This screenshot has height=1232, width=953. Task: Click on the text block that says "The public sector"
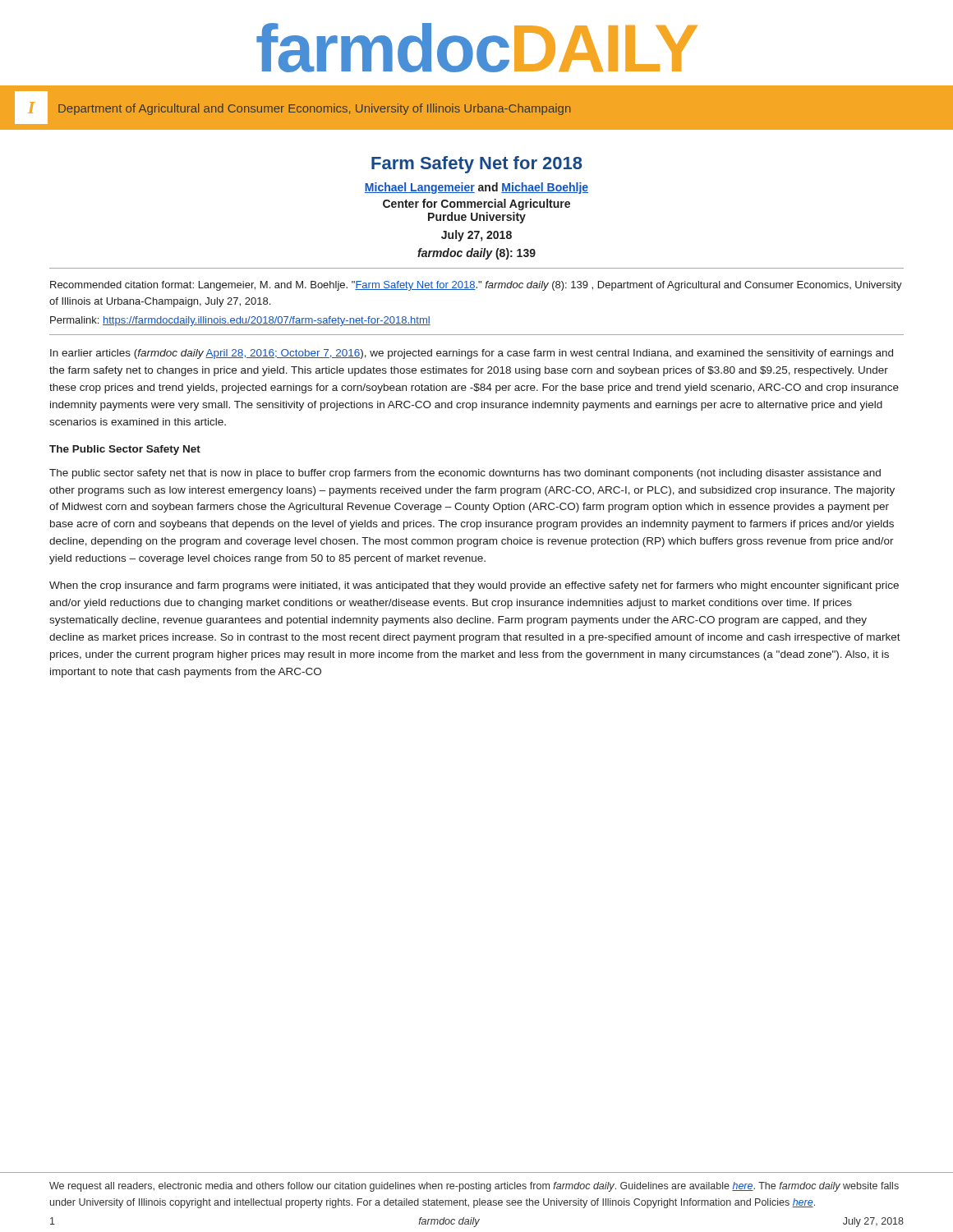tap(472, 515)
